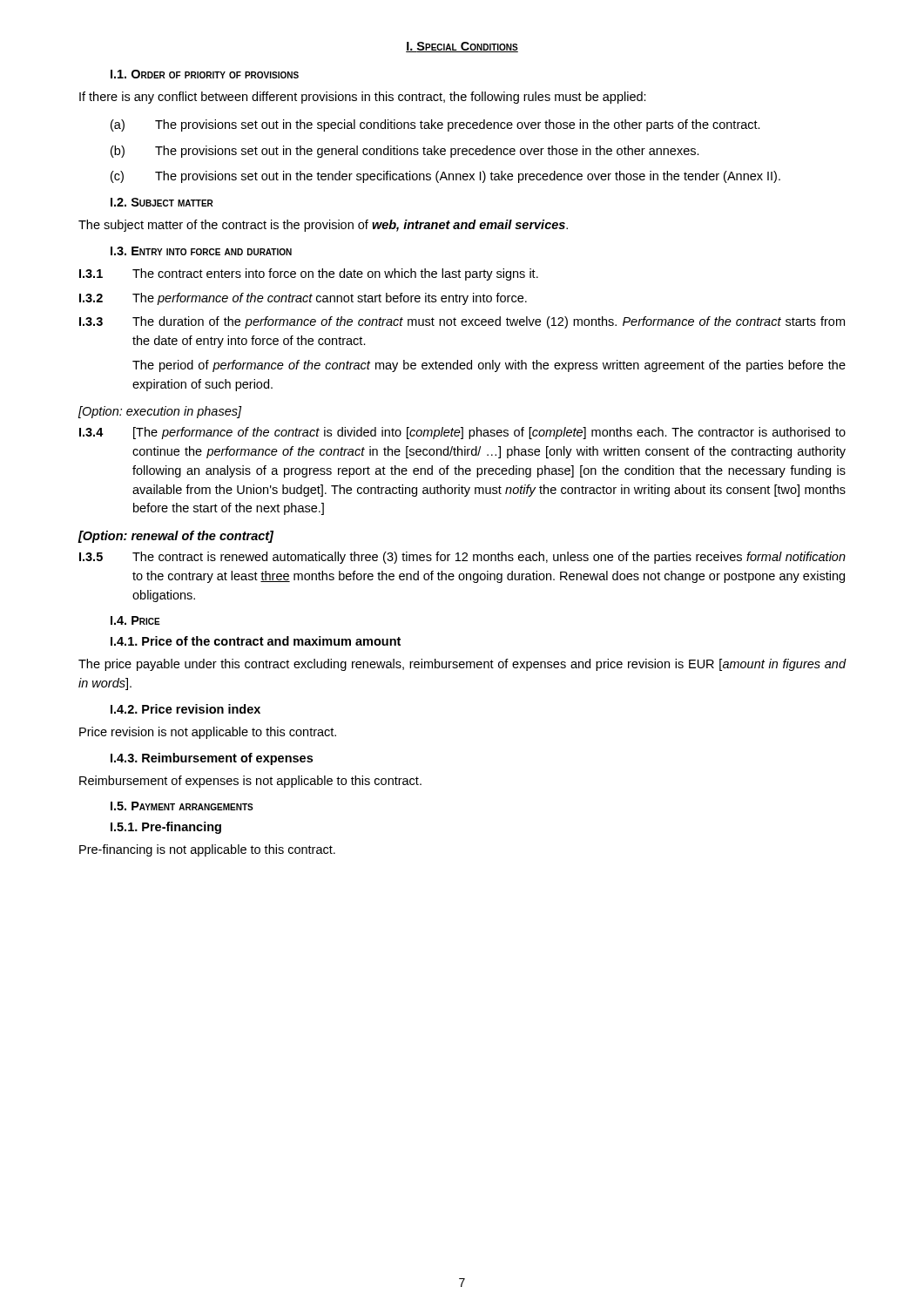Select the passage starting "I. Special Conditions"
This screenshot has width=924, height=1307.
tap(462, 46)
